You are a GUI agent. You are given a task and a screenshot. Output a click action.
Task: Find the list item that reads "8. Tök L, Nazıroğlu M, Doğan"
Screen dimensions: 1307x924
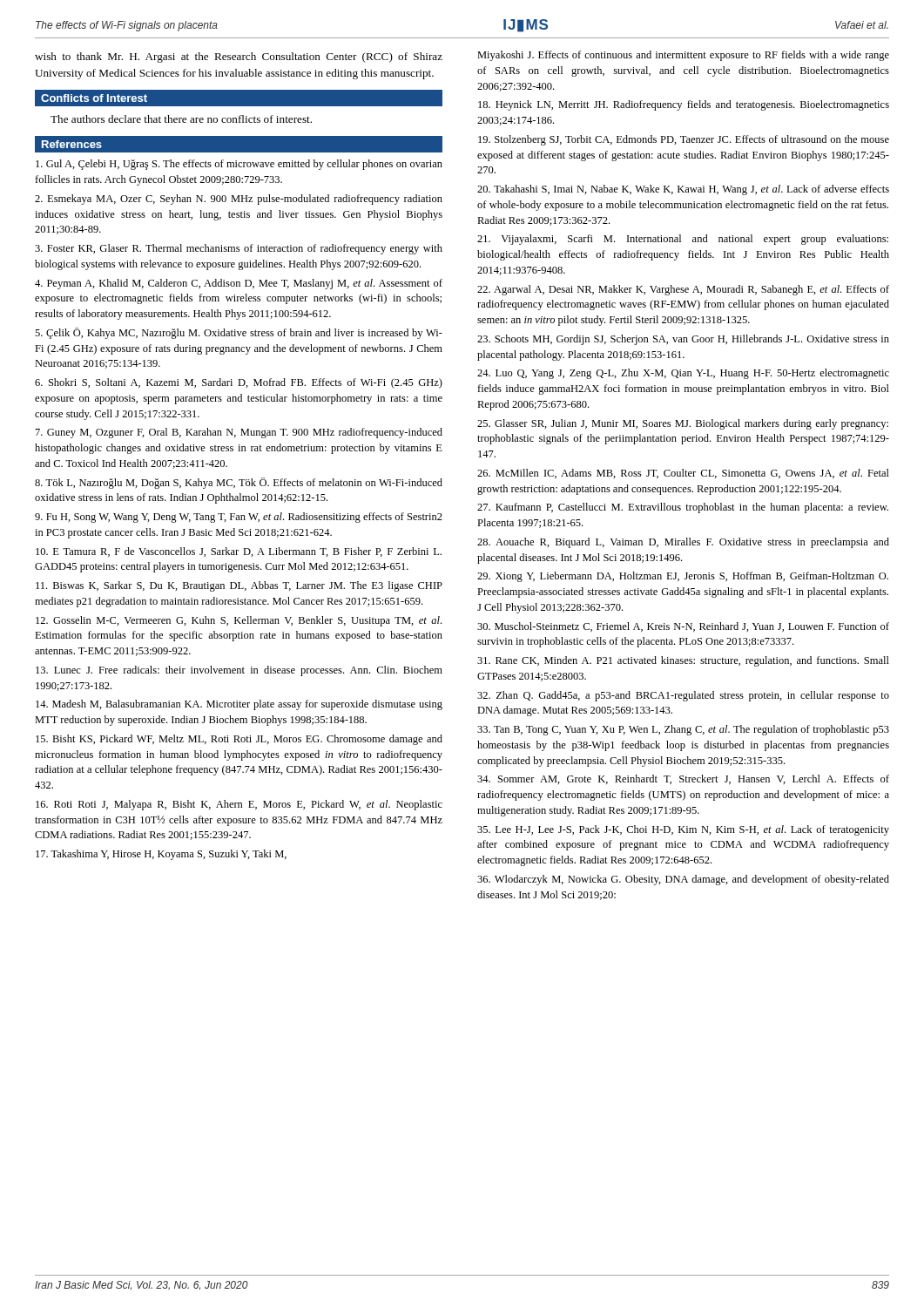[239, 491]
